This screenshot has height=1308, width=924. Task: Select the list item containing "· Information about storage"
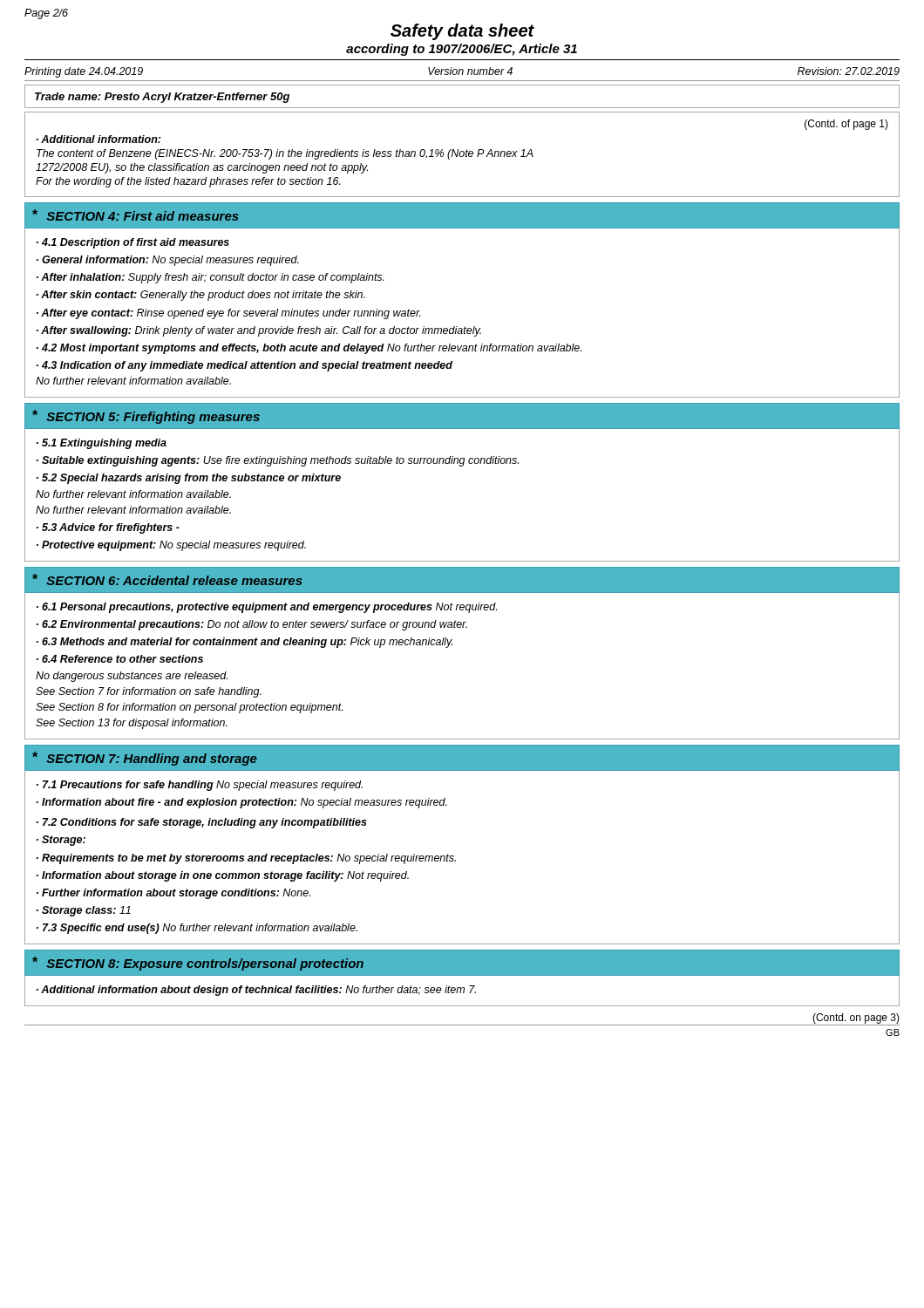[223, 875]
